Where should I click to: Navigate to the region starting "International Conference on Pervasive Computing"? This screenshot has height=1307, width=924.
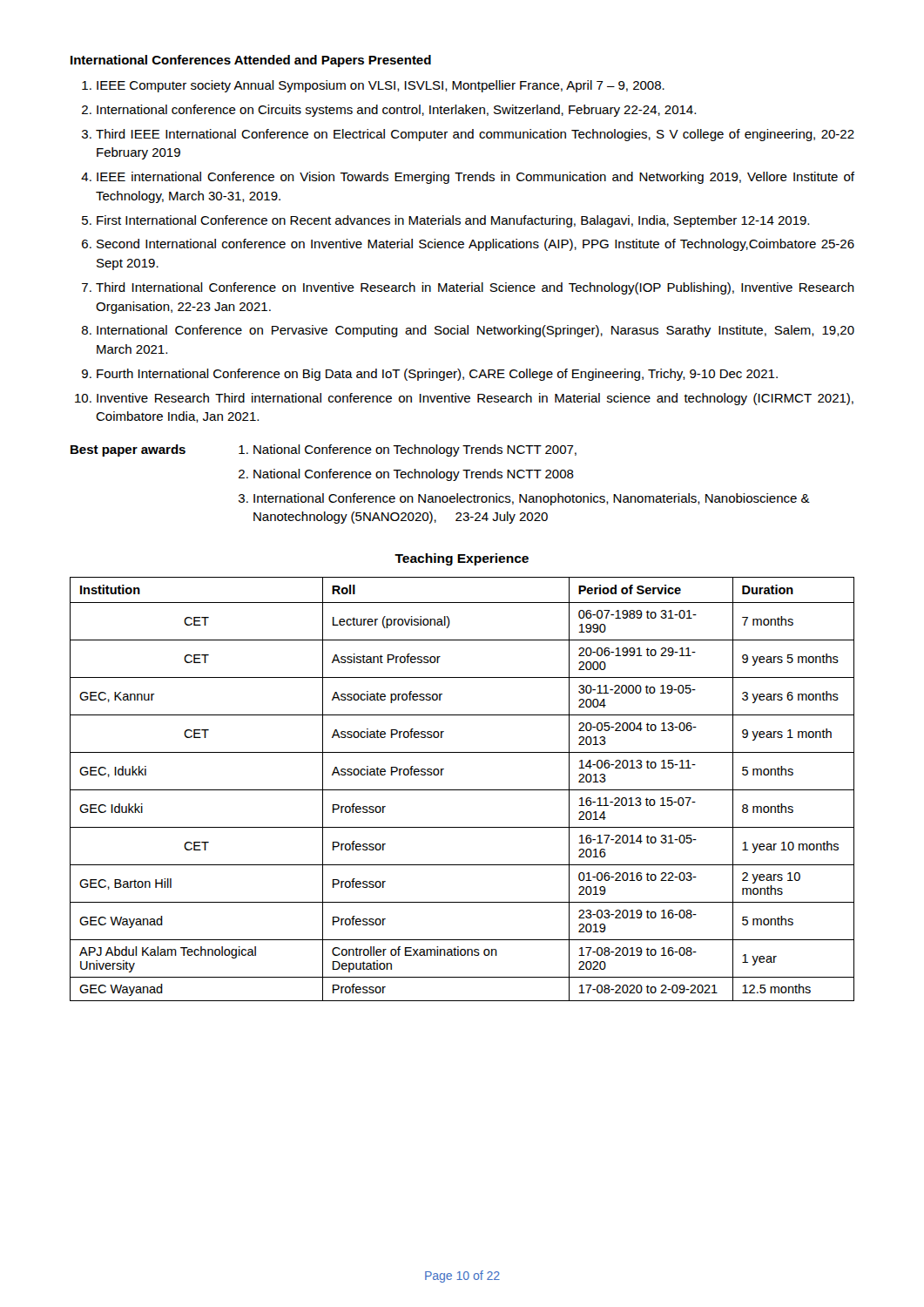point(475,339)
